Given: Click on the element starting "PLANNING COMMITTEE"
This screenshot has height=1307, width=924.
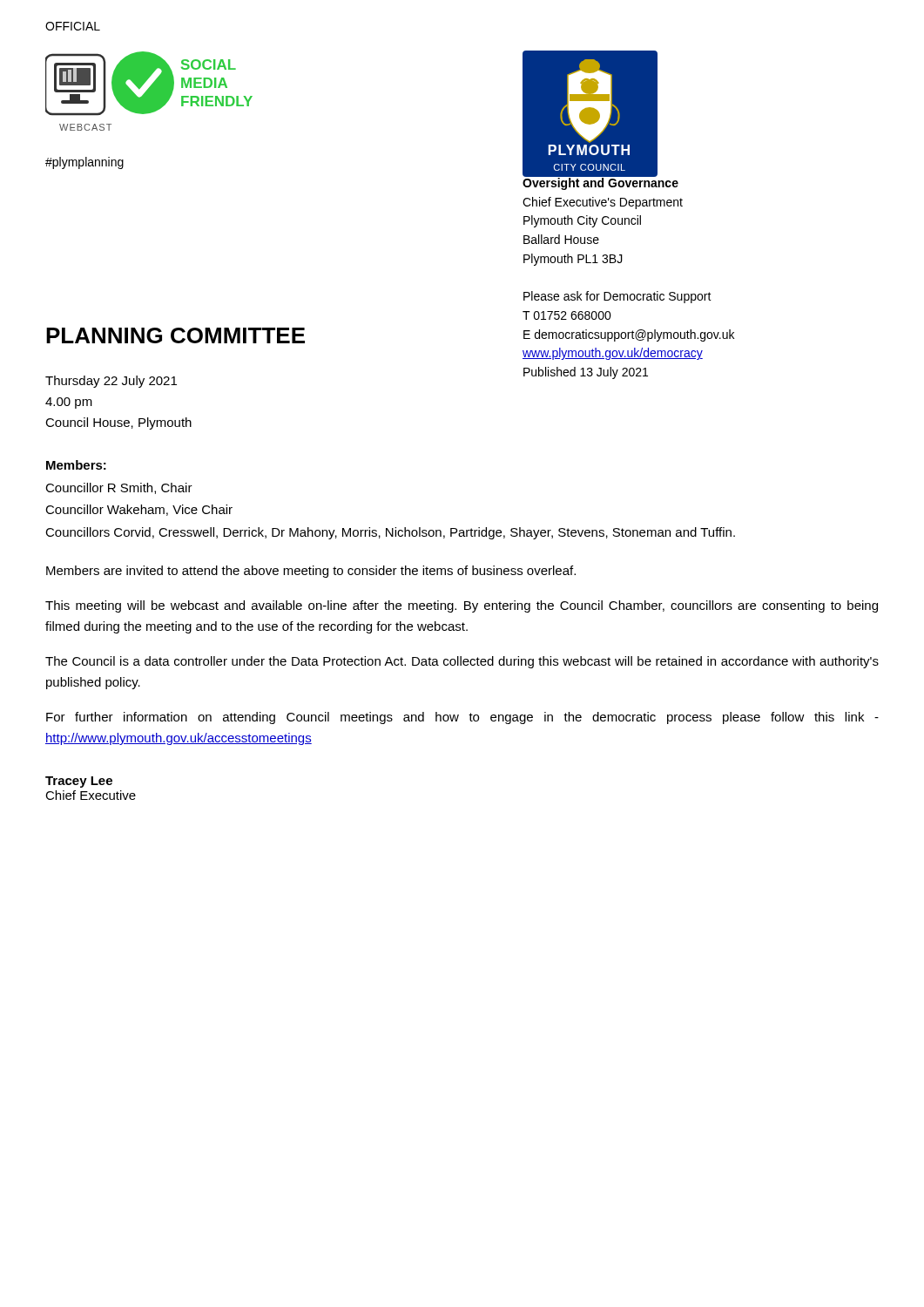Looking at the screenshot, I should (175, 336).
